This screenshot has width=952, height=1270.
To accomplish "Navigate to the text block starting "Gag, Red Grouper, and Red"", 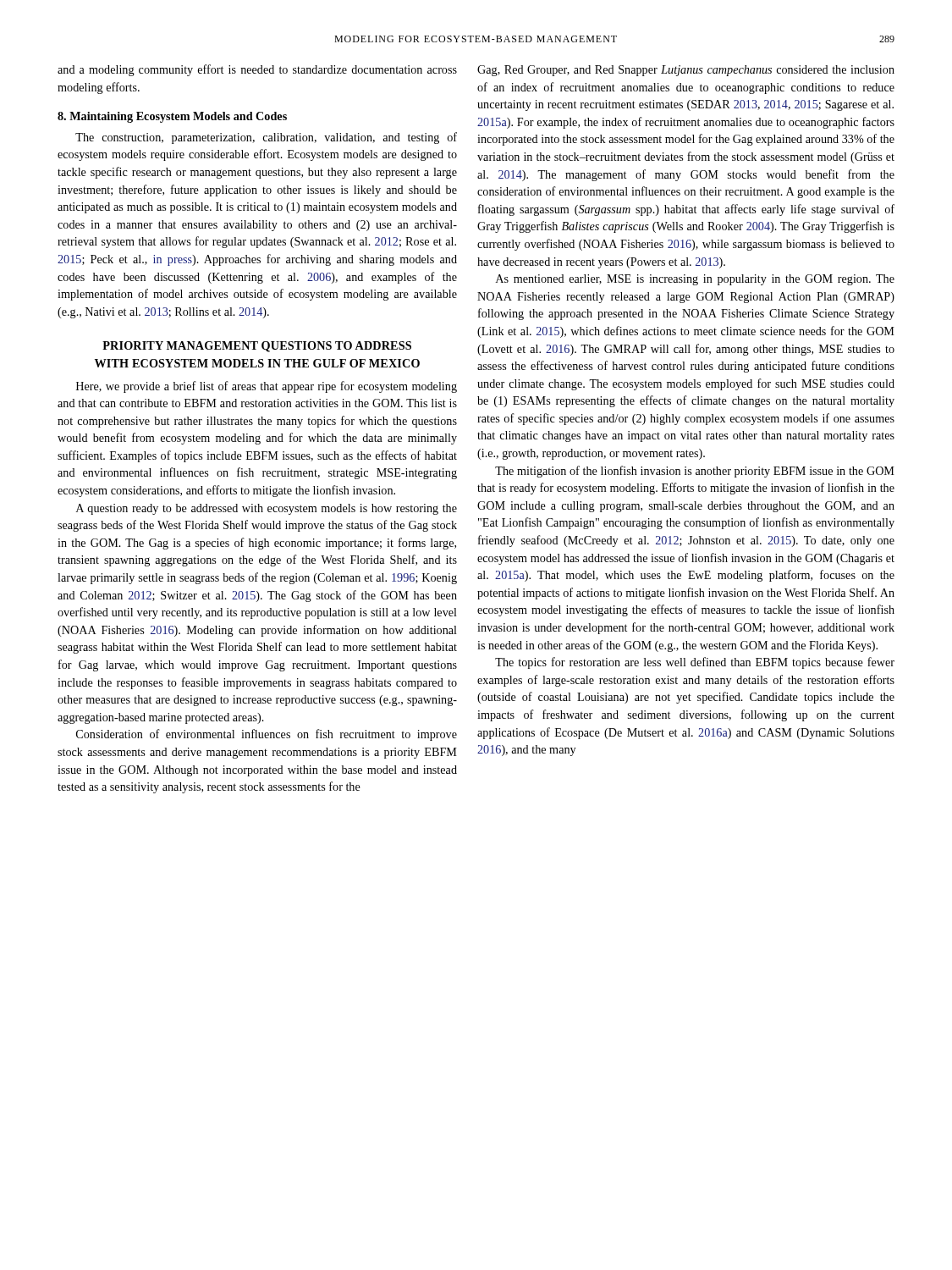I will 686,166.
